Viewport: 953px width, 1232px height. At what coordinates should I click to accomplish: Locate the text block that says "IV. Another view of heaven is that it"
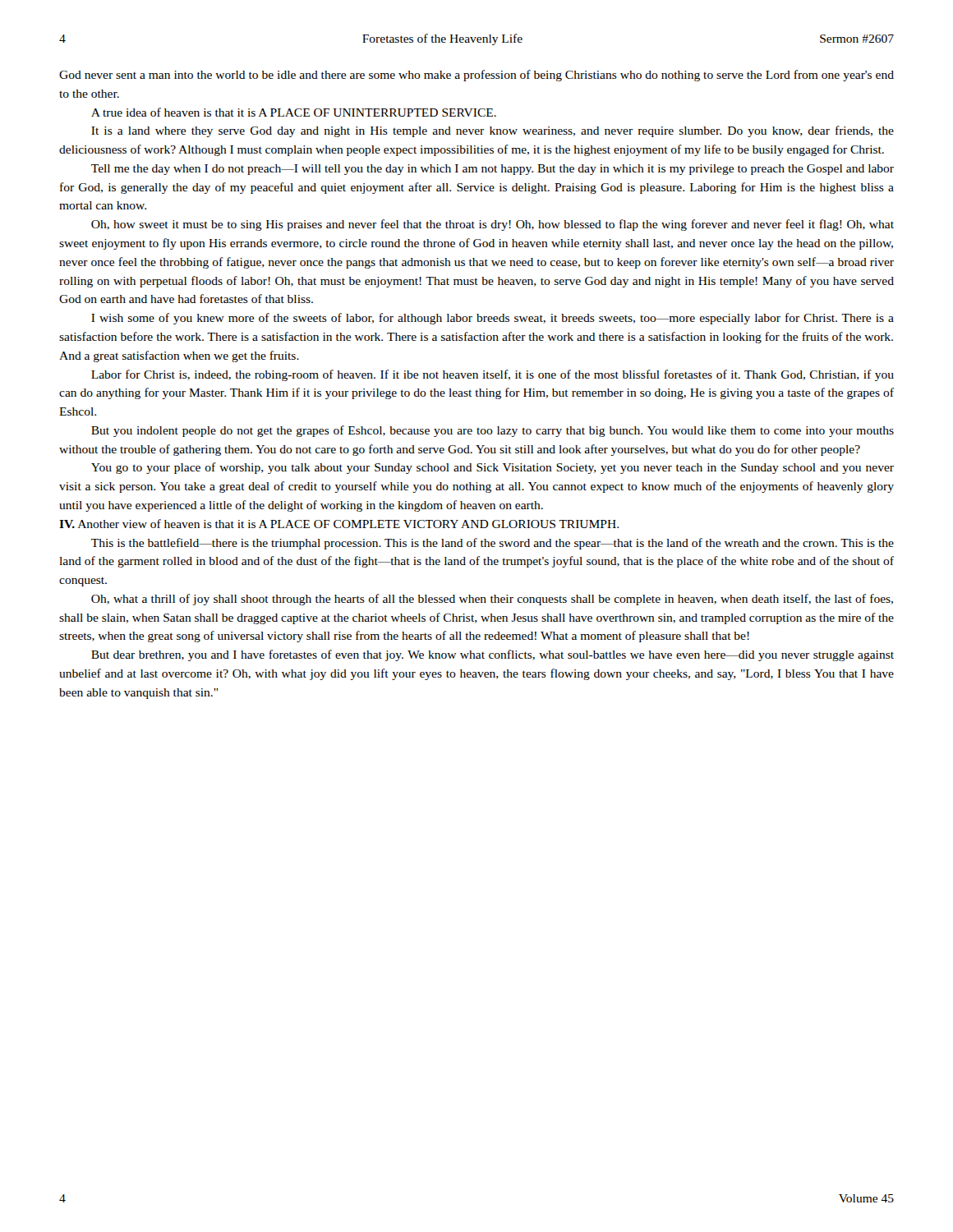(339, 523)
